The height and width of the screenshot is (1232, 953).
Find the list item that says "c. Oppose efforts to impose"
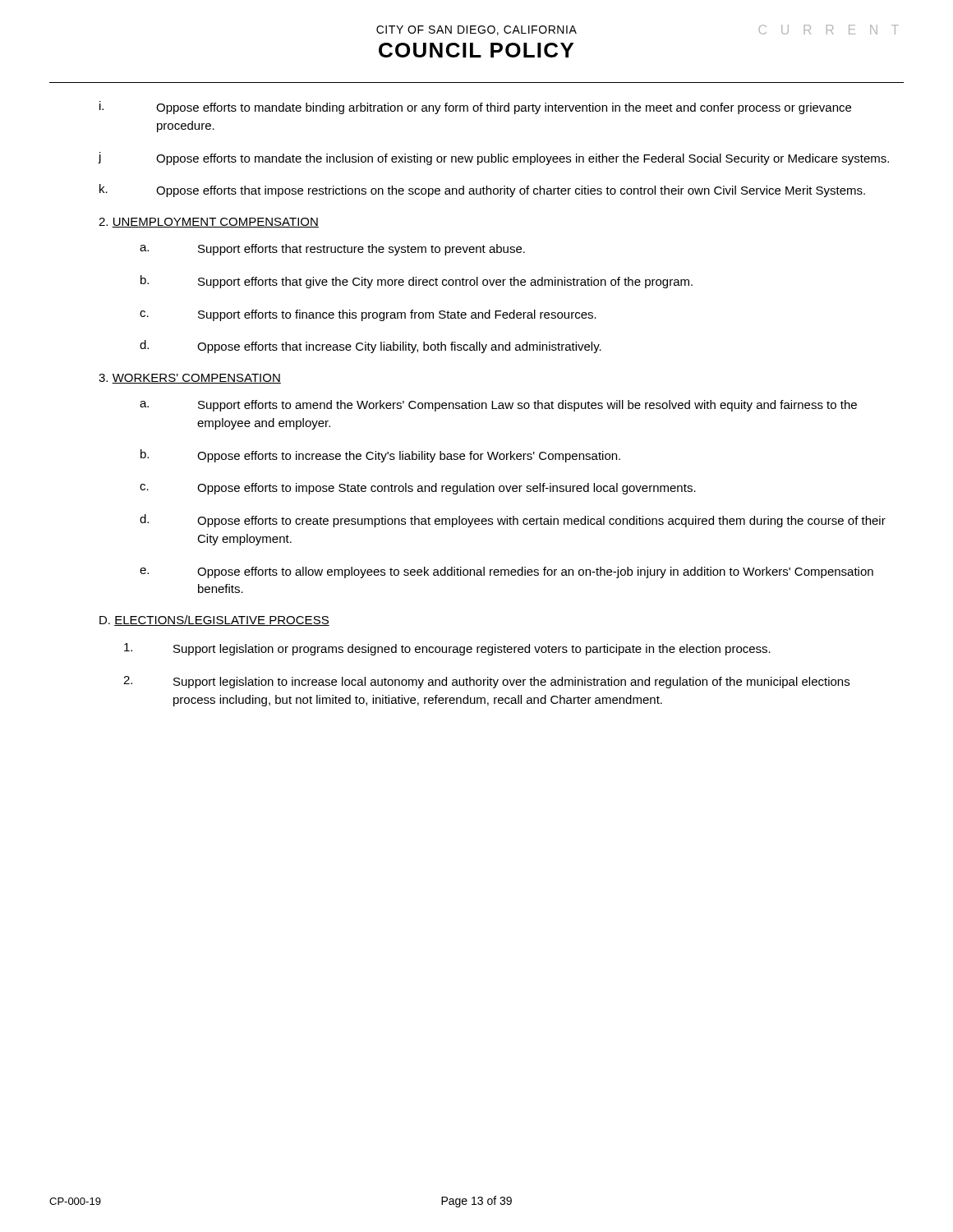point(518,488)
